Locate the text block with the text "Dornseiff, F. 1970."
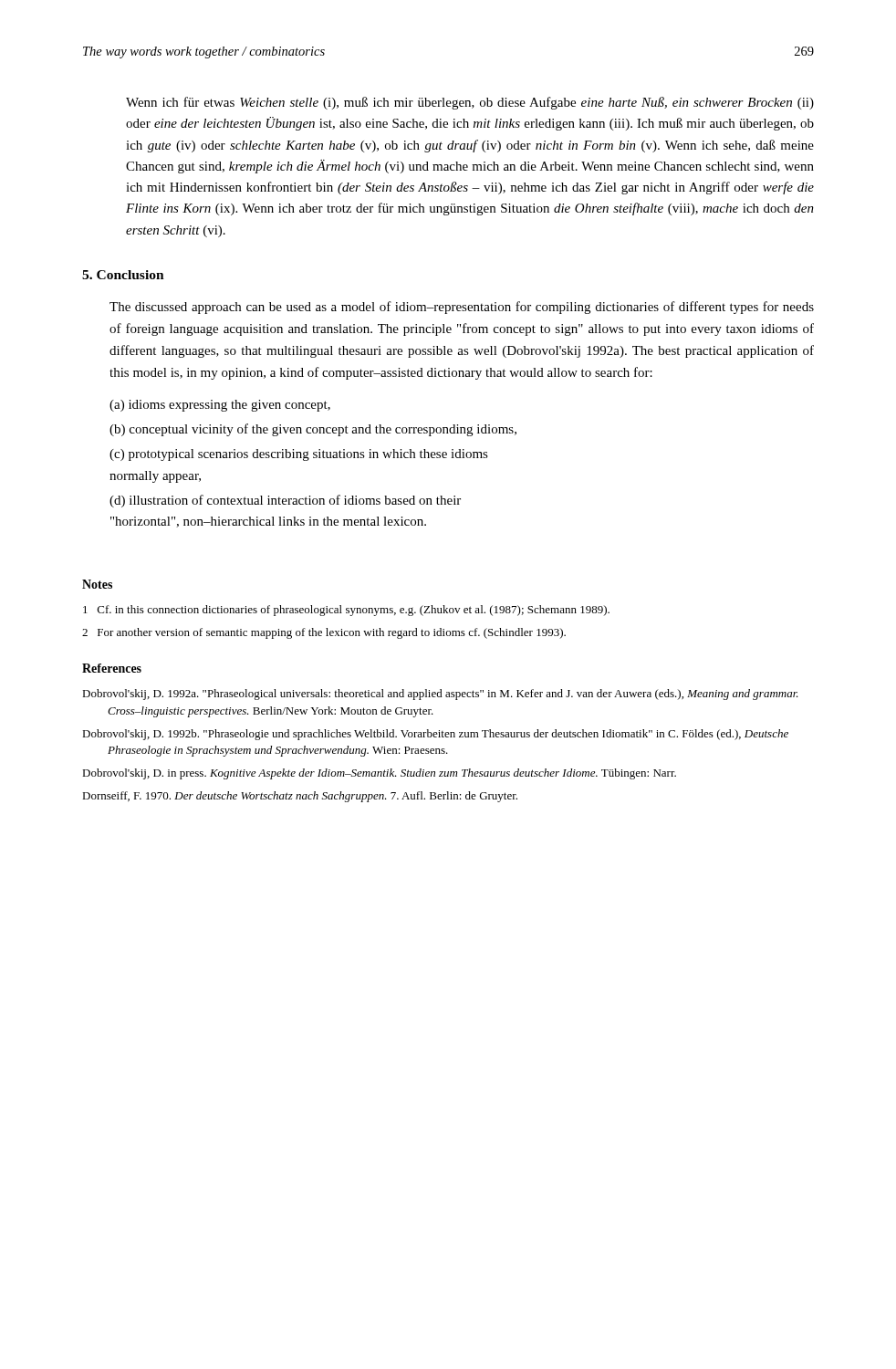Viewport: 896px width, 1369px height. coord(300,796)
